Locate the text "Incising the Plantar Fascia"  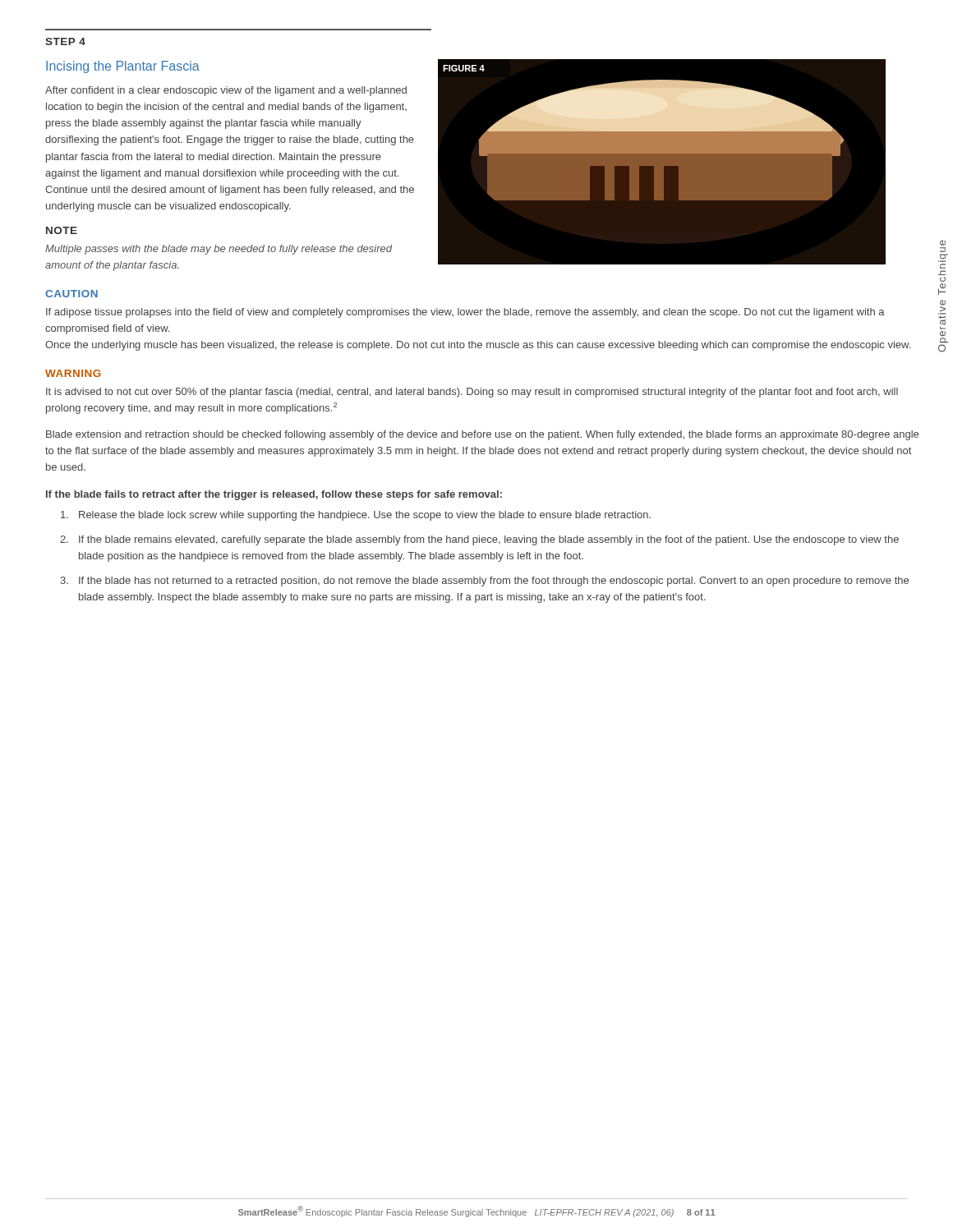[x=123, y=67]
